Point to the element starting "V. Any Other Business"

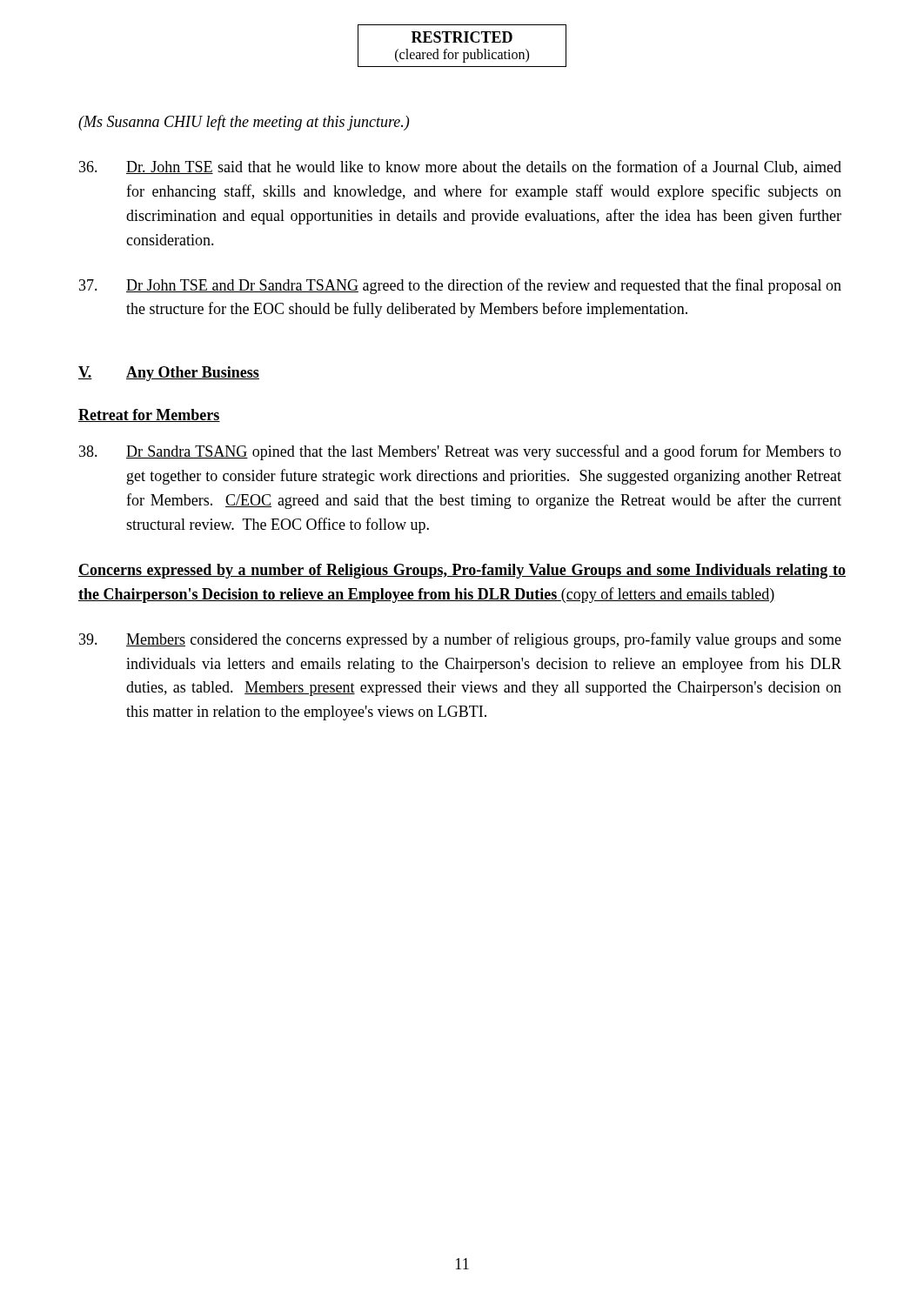tap(169, 373)
